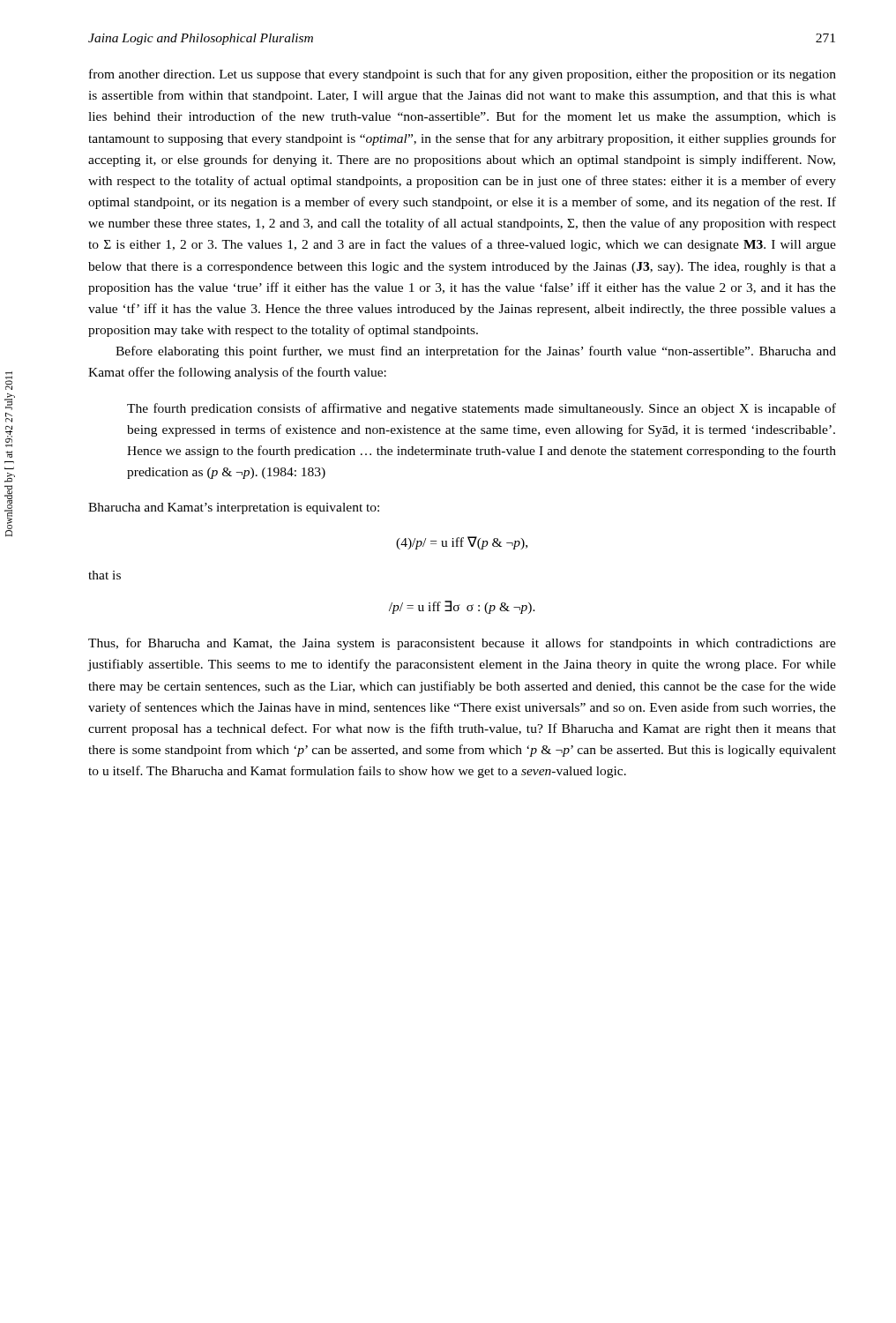The image size is (896, 1323).
Task: Click on the element starting "The fourth predication"
Action: pyautogui.click(x=482, y=440)
